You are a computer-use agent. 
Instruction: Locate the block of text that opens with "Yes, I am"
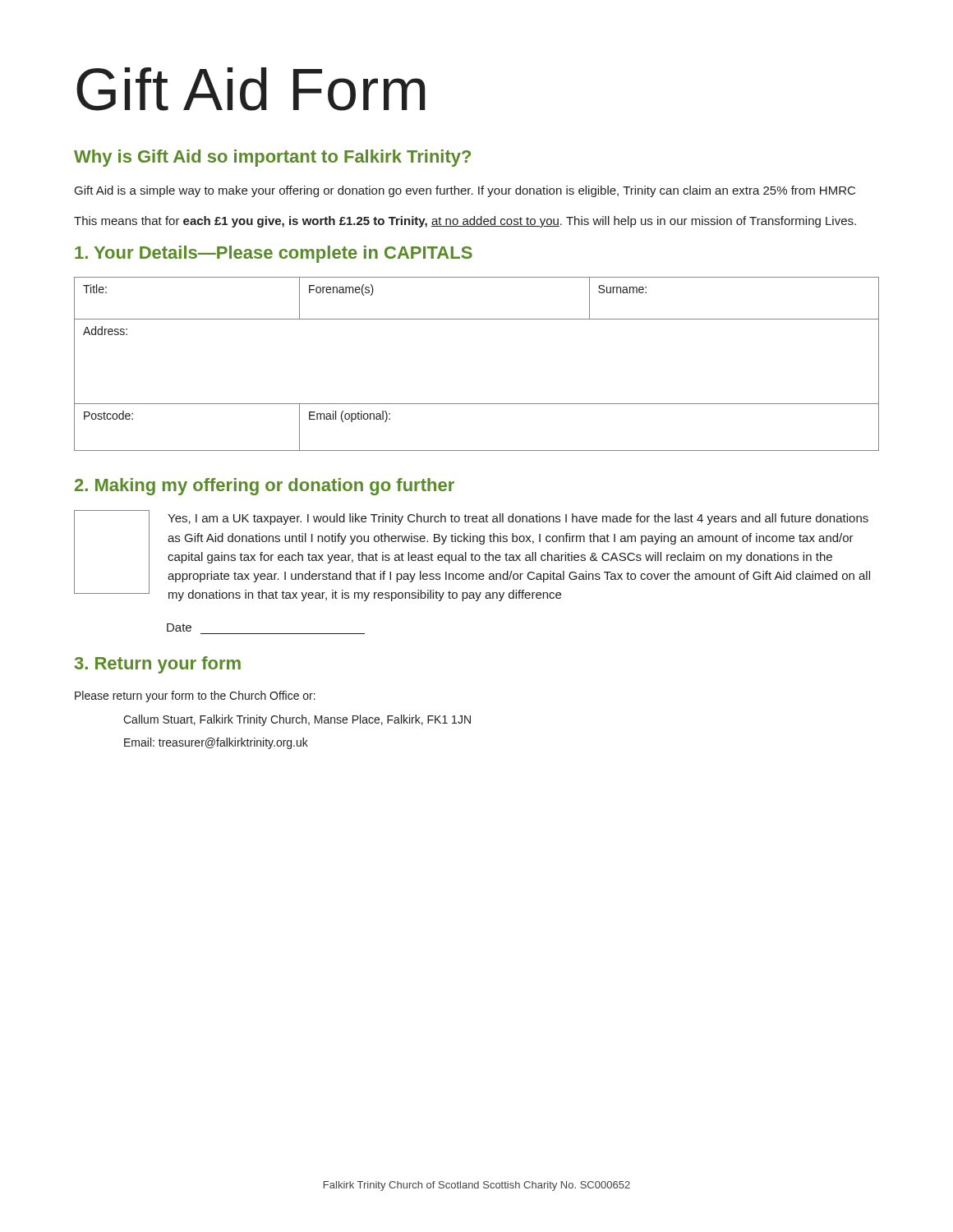click(x=476, y=571)
